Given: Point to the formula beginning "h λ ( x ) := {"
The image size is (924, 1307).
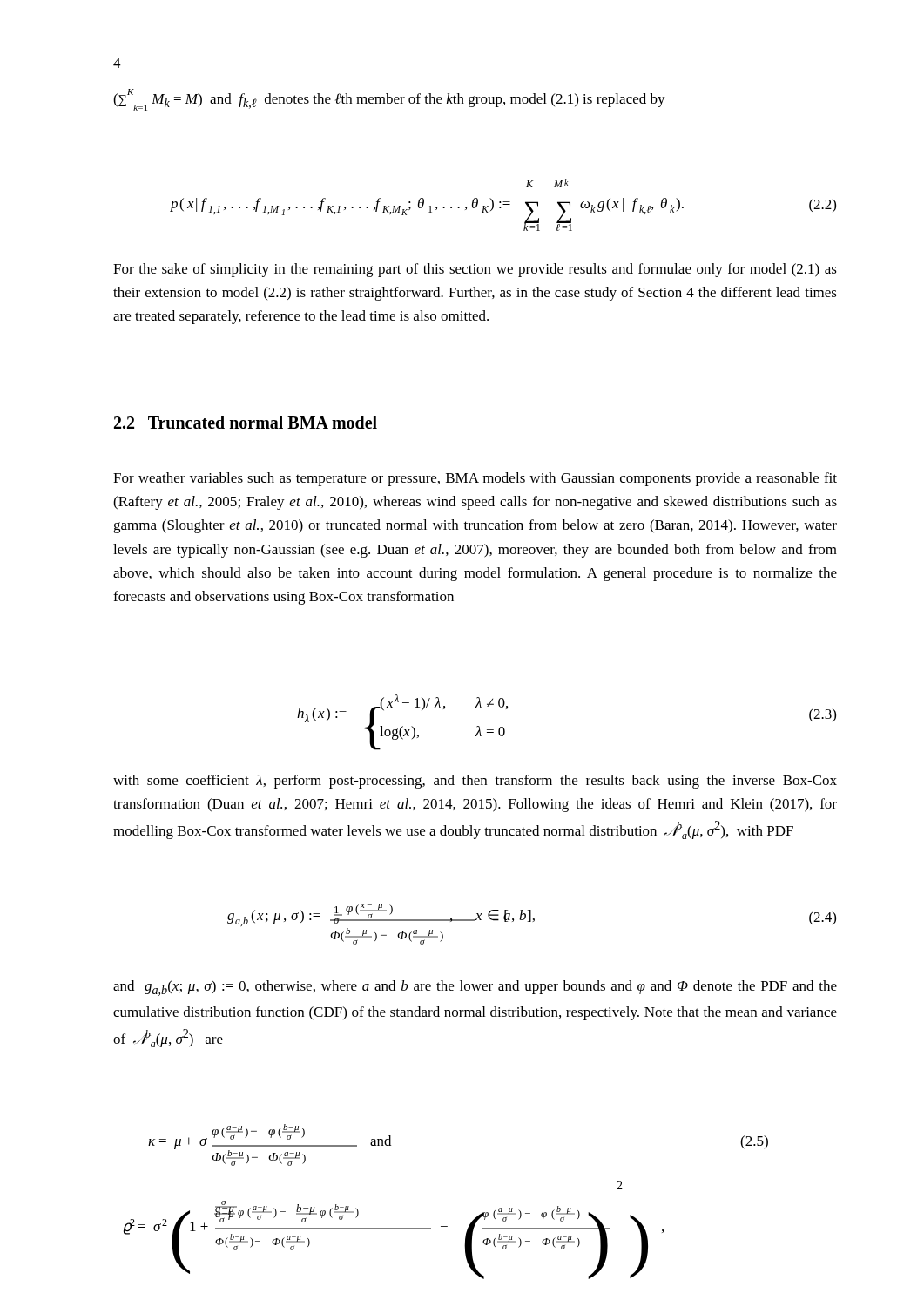Looking at the screenshot, I should (412, 726).
